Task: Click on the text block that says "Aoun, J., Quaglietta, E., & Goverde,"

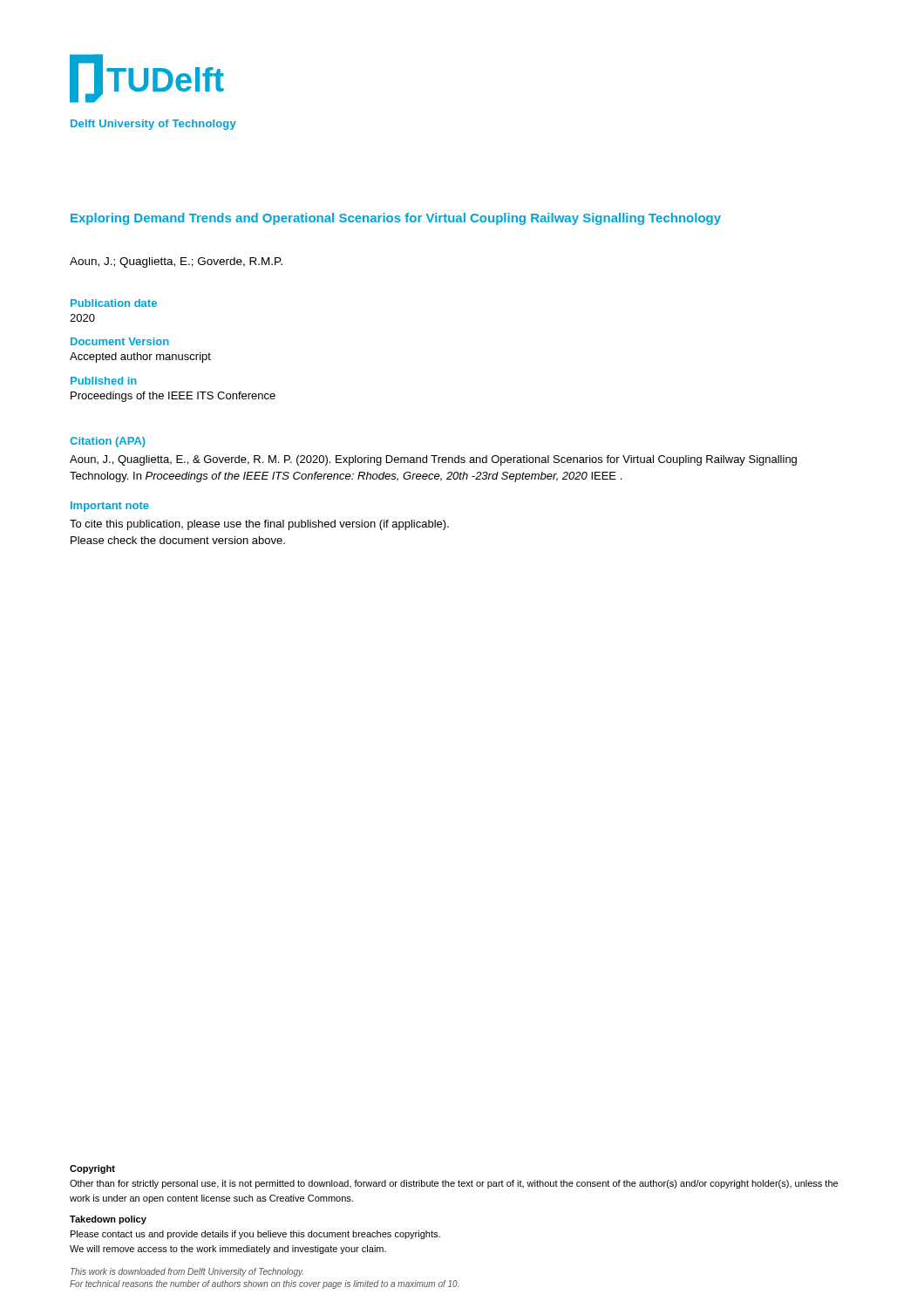Action: coord(434,467)
